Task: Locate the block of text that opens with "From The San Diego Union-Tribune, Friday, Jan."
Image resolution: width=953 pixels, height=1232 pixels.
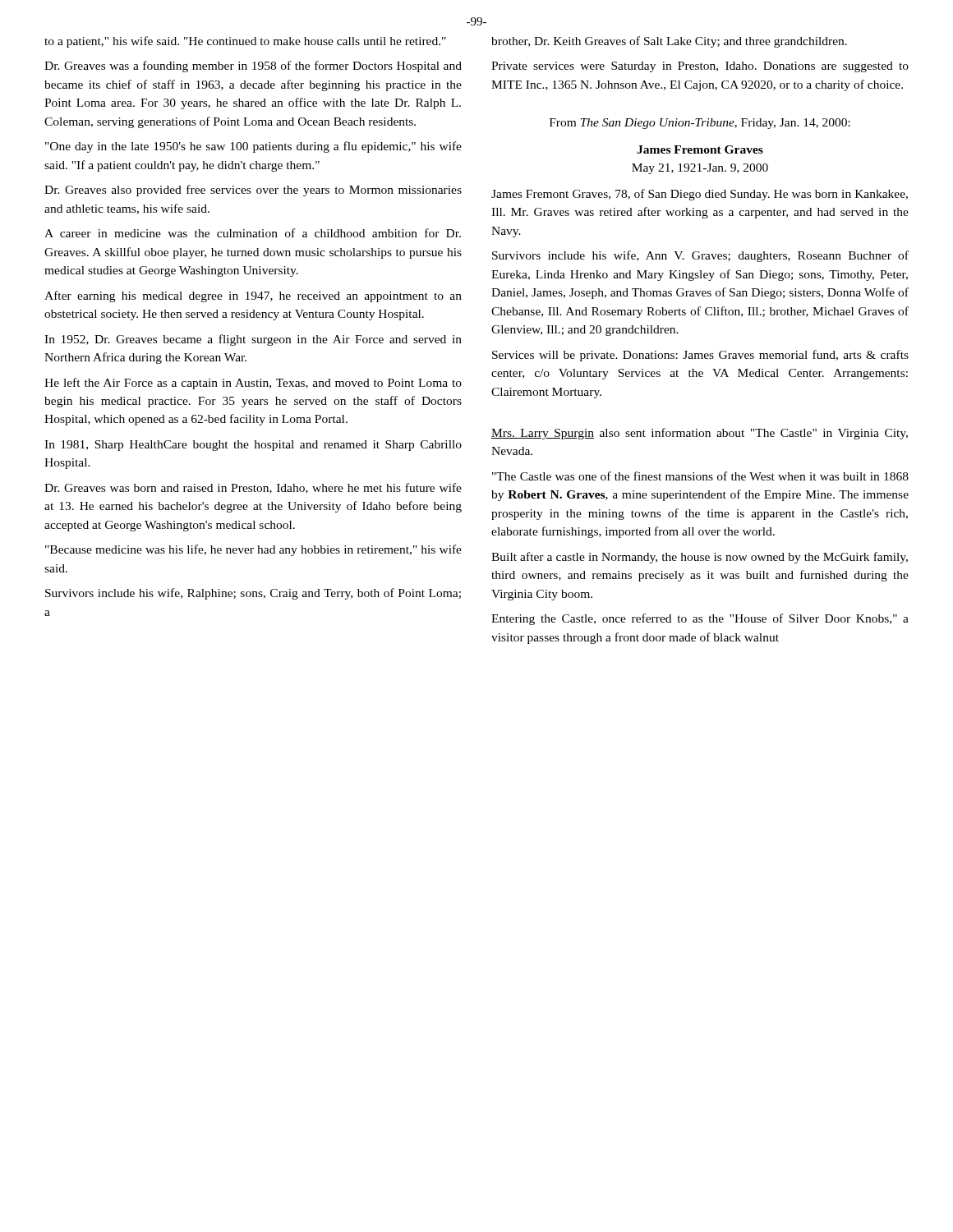Action: point(700,122)
